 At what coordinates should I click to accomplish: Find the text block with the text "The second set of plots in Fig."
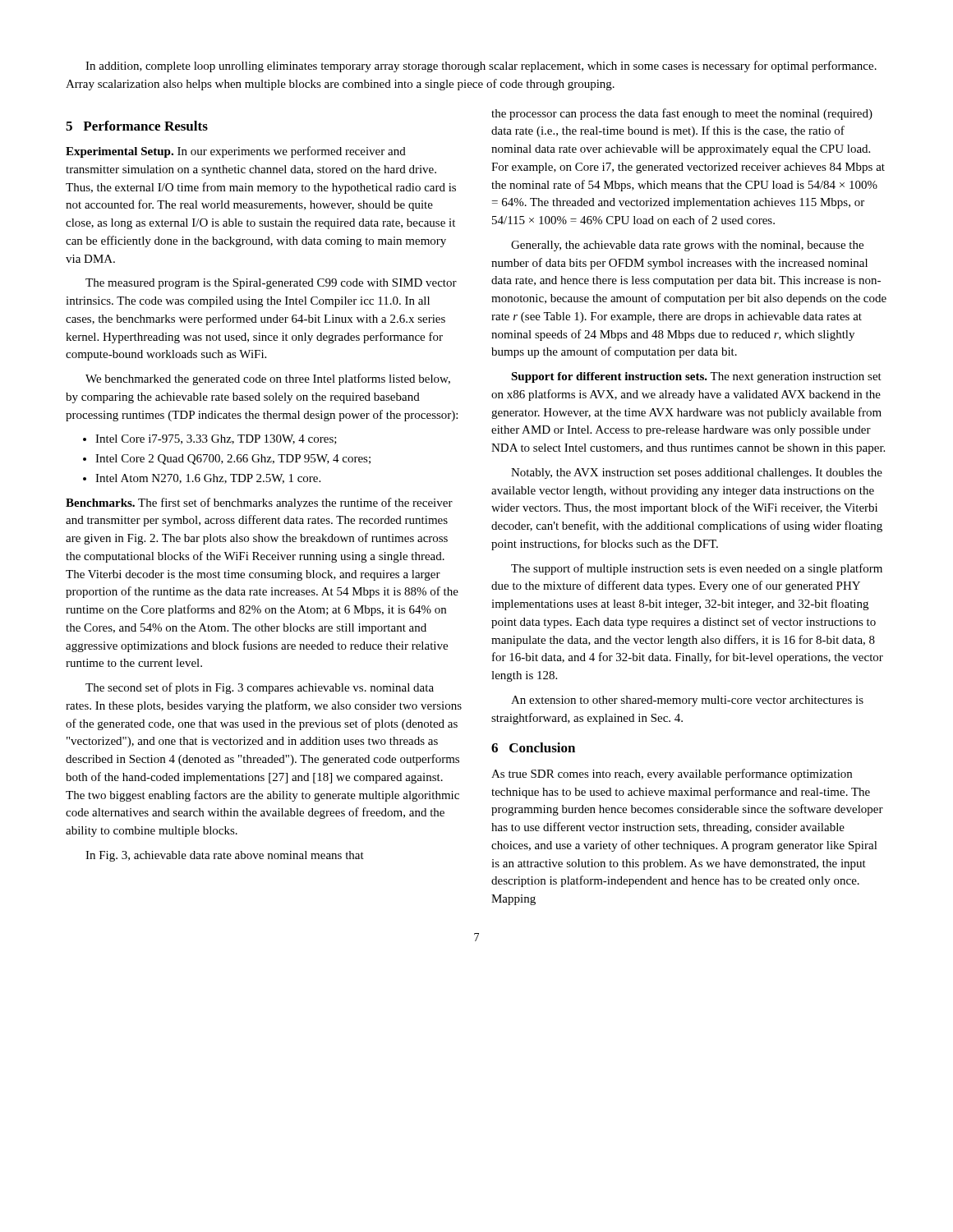264,760
